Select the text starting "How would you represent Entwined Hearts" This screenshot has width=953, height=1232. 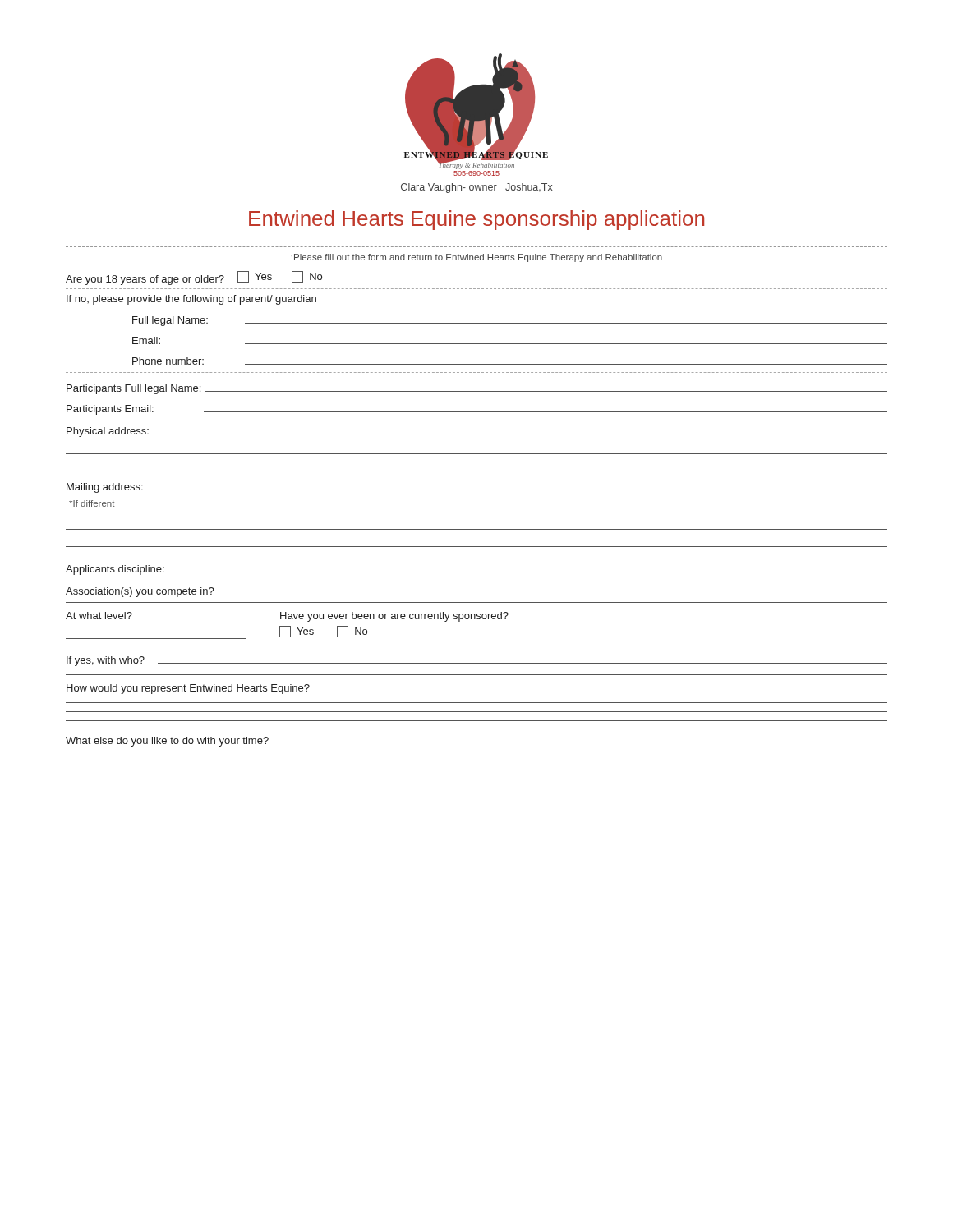pyautogui.click(x=476, y=701)
